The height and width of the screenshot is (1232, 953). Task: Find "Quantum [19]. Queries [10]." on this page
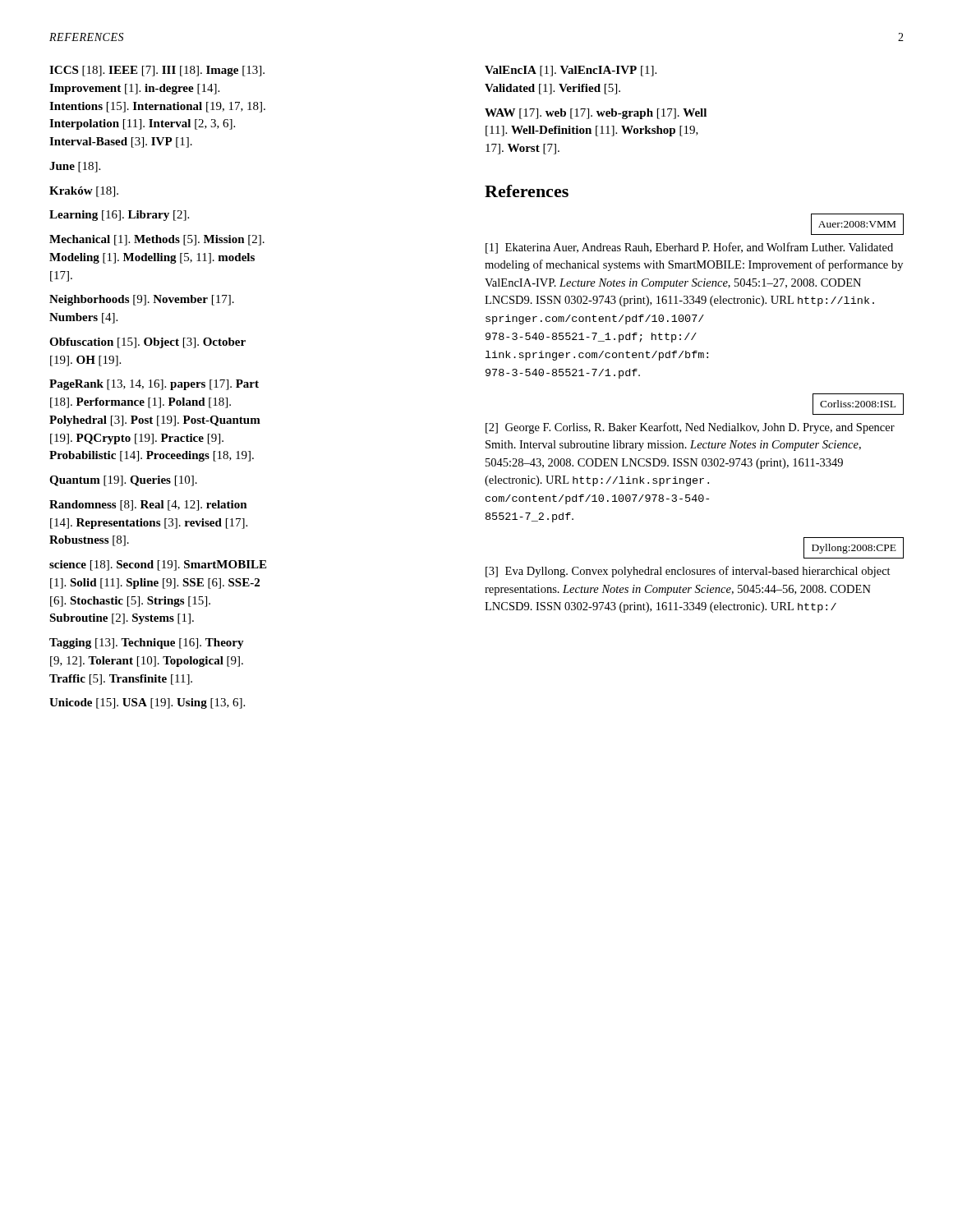123,480
